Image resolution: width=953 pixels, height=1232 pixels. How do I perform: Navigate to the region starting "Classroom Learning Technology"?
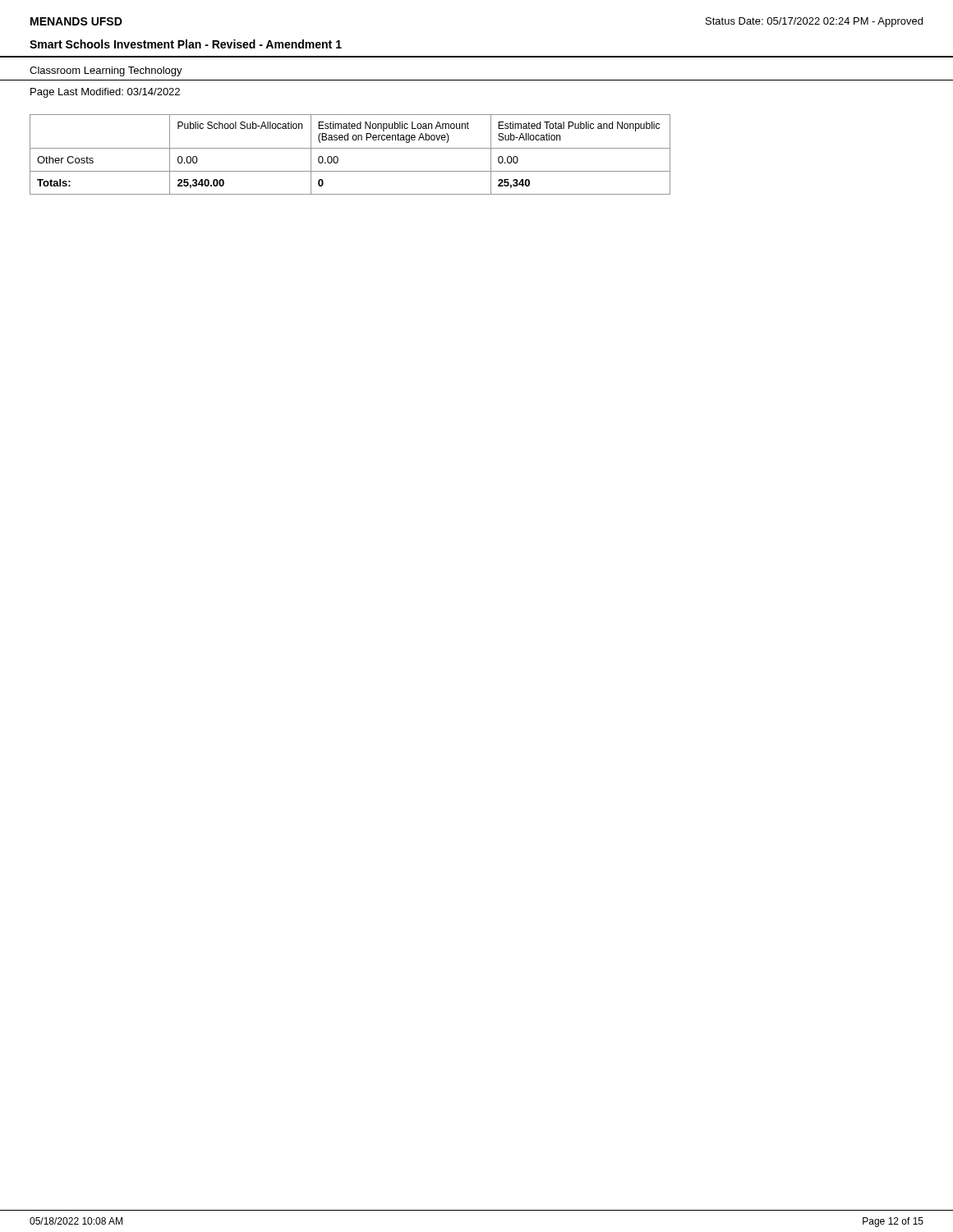[106, 70]
